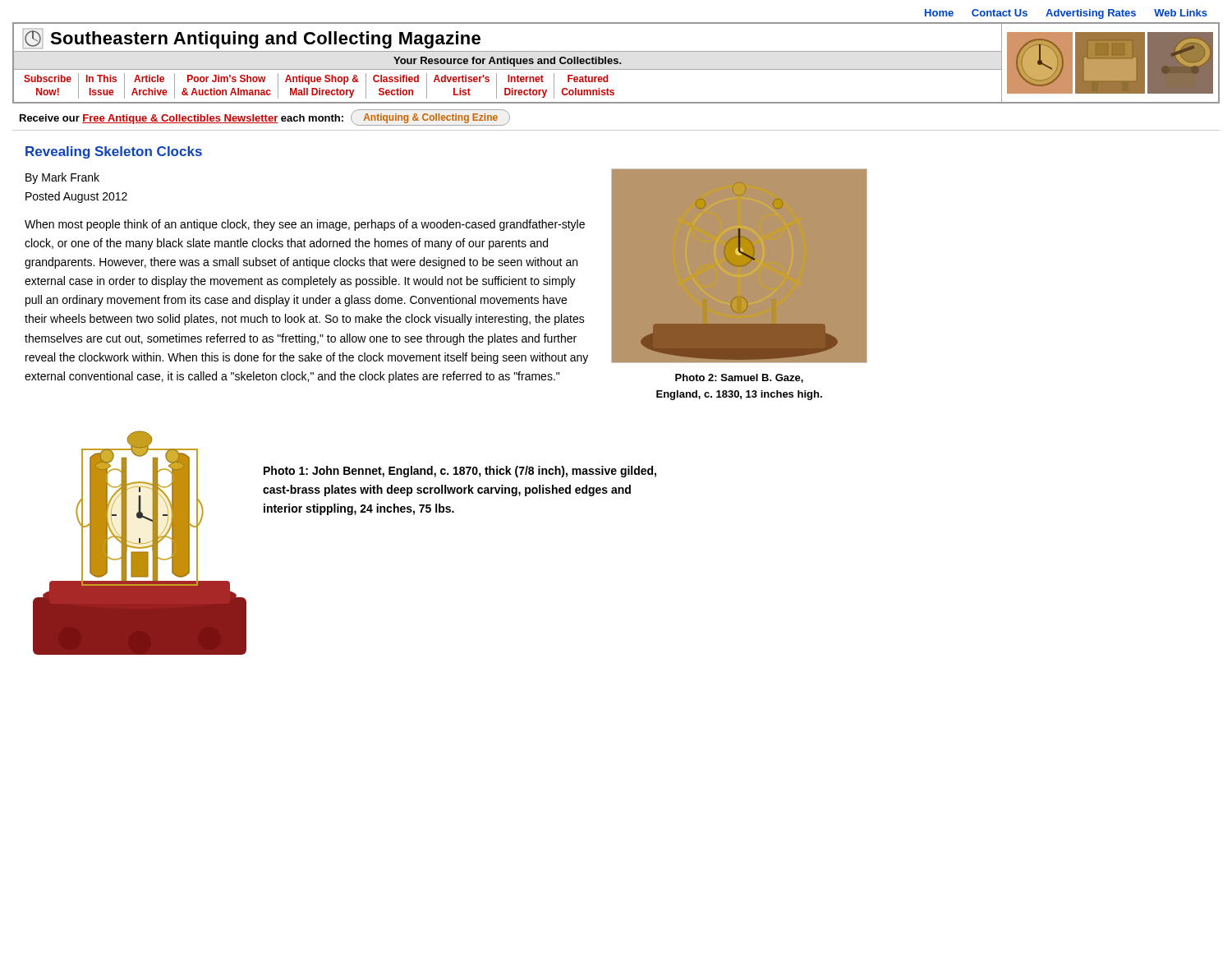Select the caption that reads "Photo 1: John Bennet, England, c. 1870,"

(x=460, y=490)
